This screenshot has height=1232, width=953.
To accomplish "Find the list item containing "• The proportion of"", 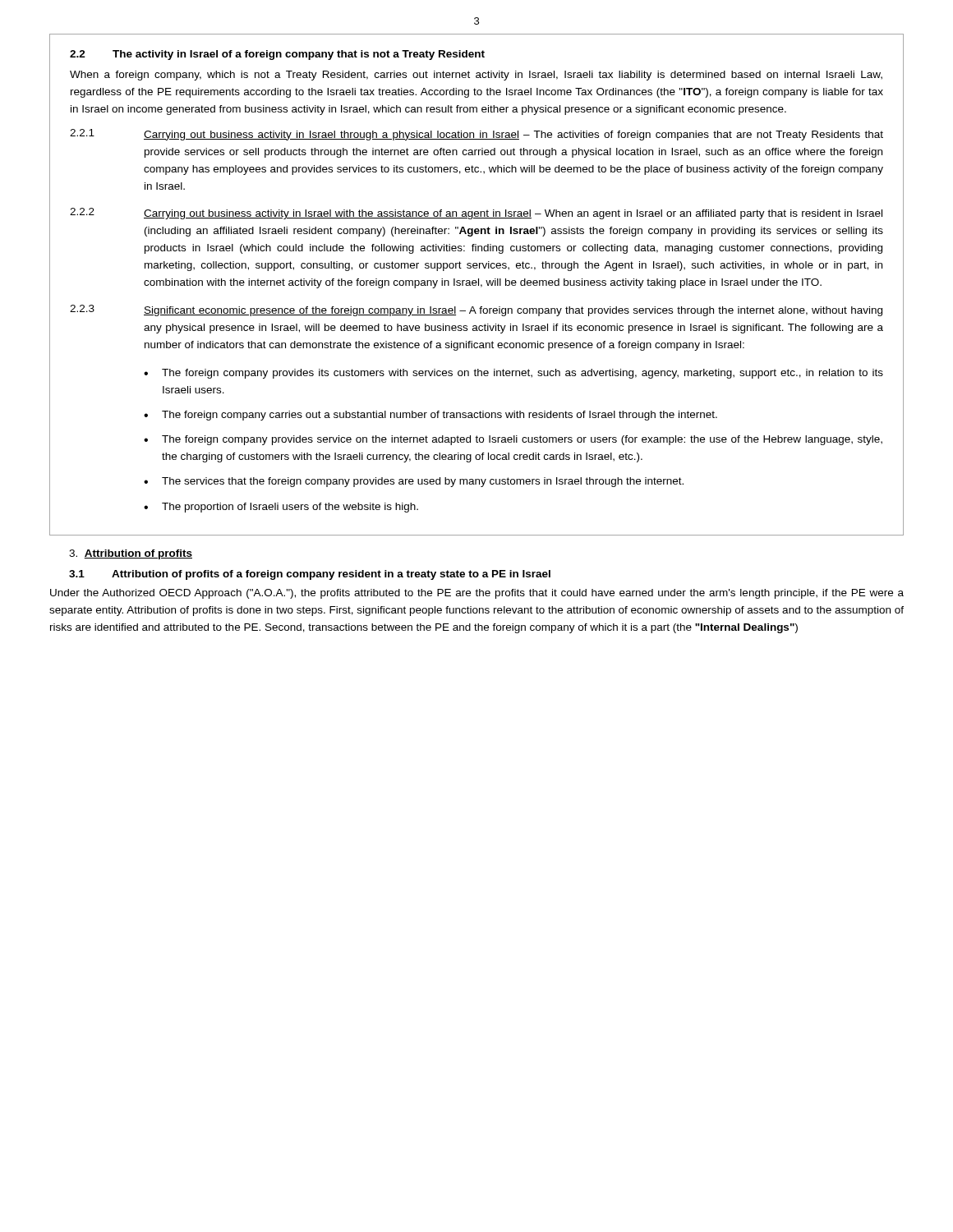I will click(281, 508).
